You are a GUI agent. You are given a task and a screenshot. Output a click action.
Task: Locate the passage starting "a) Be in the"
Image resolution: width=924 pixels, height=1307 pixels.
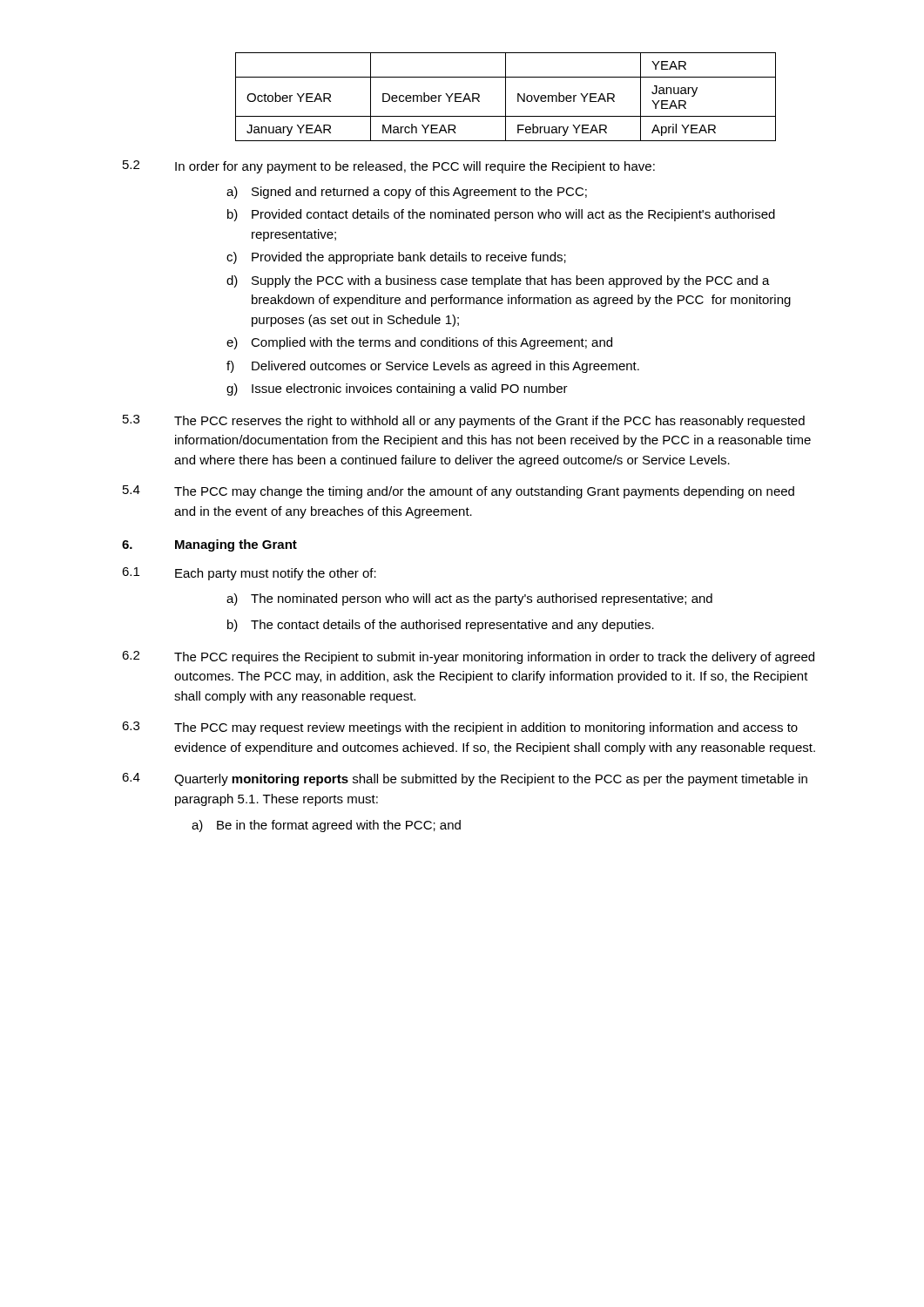pyautogui.click(x=326, y=826)
